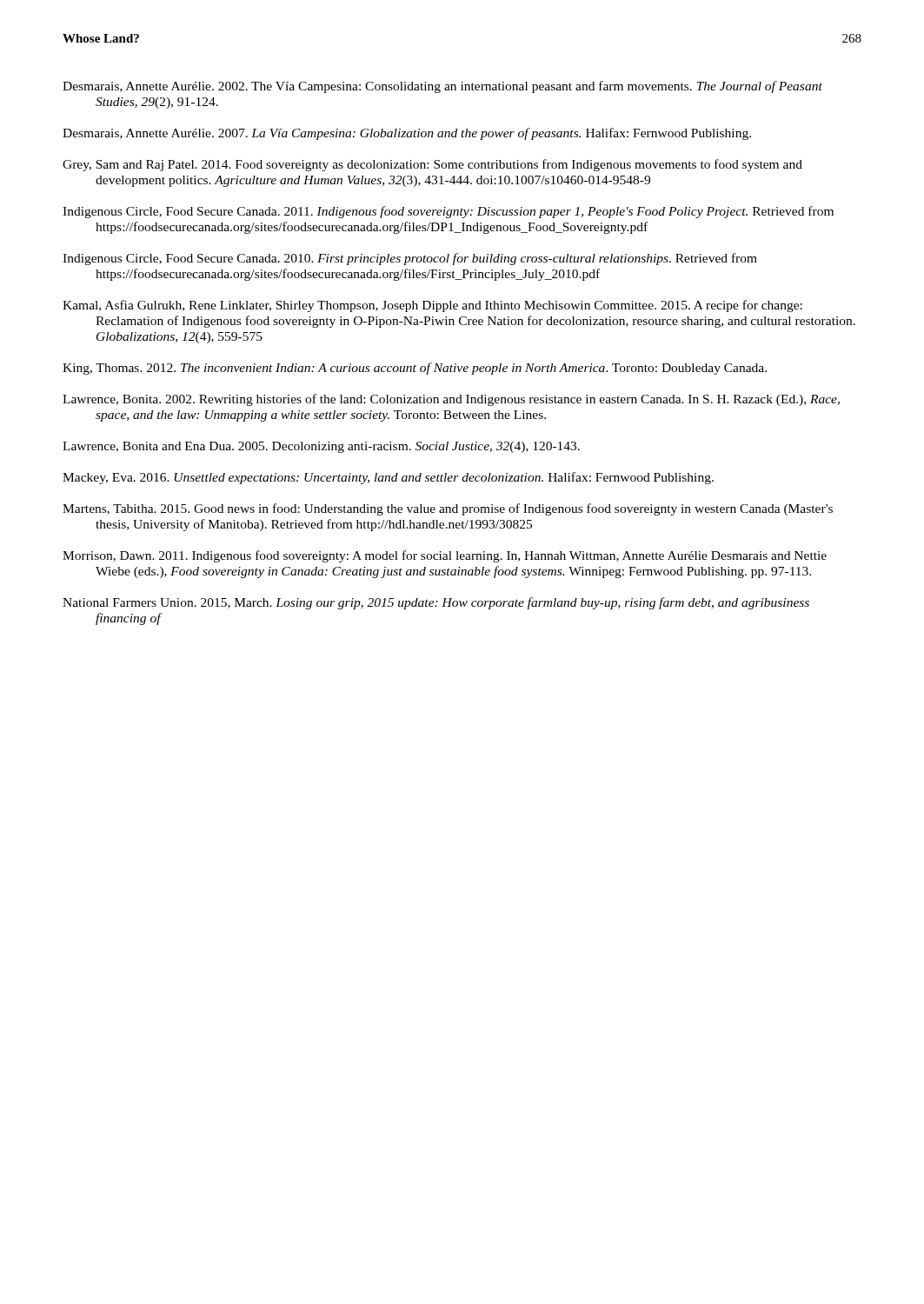Viewport: 924px width, 1304px height.
Task: Locate the element starting "Mackey, Eva. 2016. Unsettled expectations: Uncertainty, land"
Action: click(388, 477)
